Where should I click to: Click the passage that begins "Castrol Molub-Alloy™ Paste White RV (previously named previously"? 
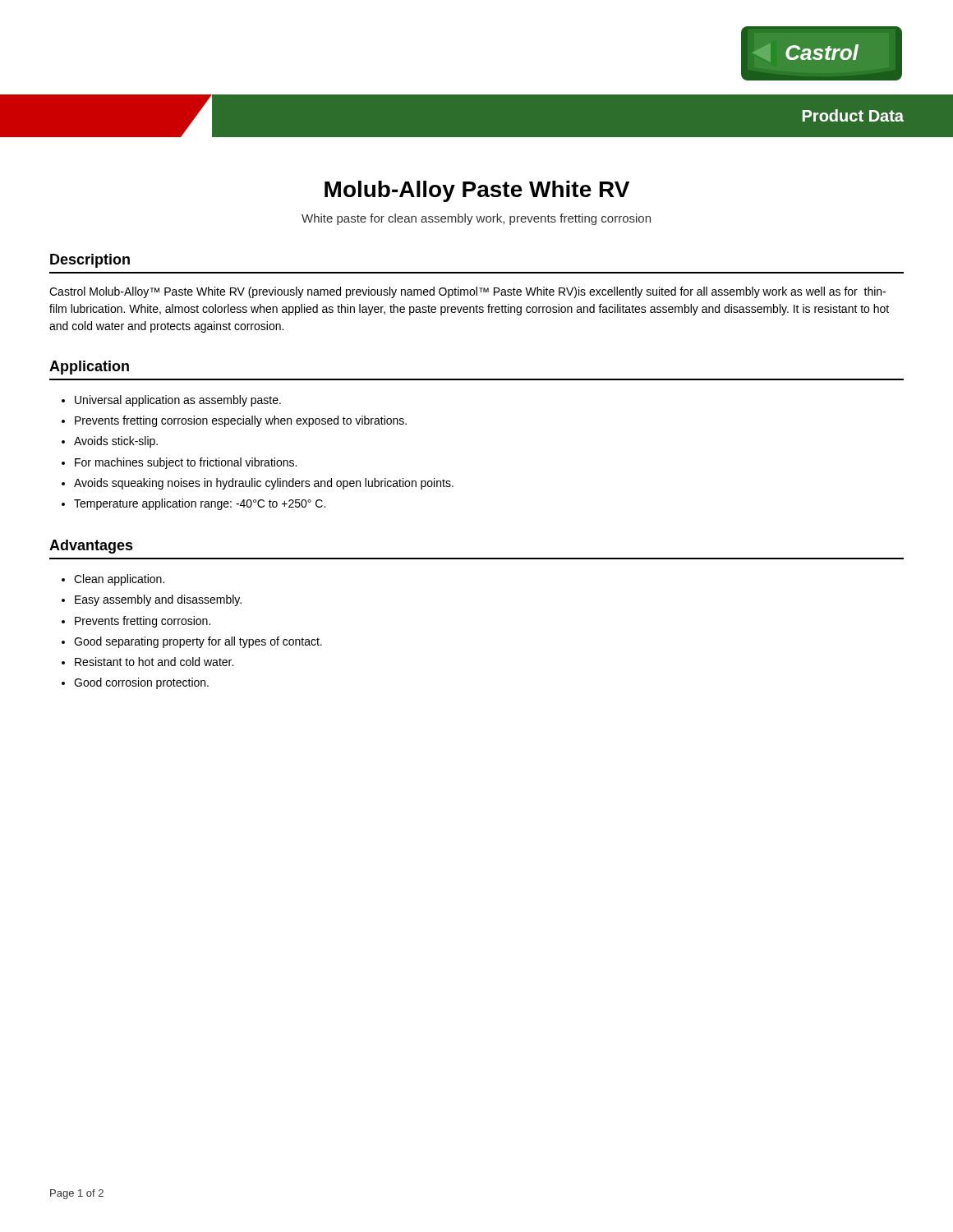pos(469,309)
